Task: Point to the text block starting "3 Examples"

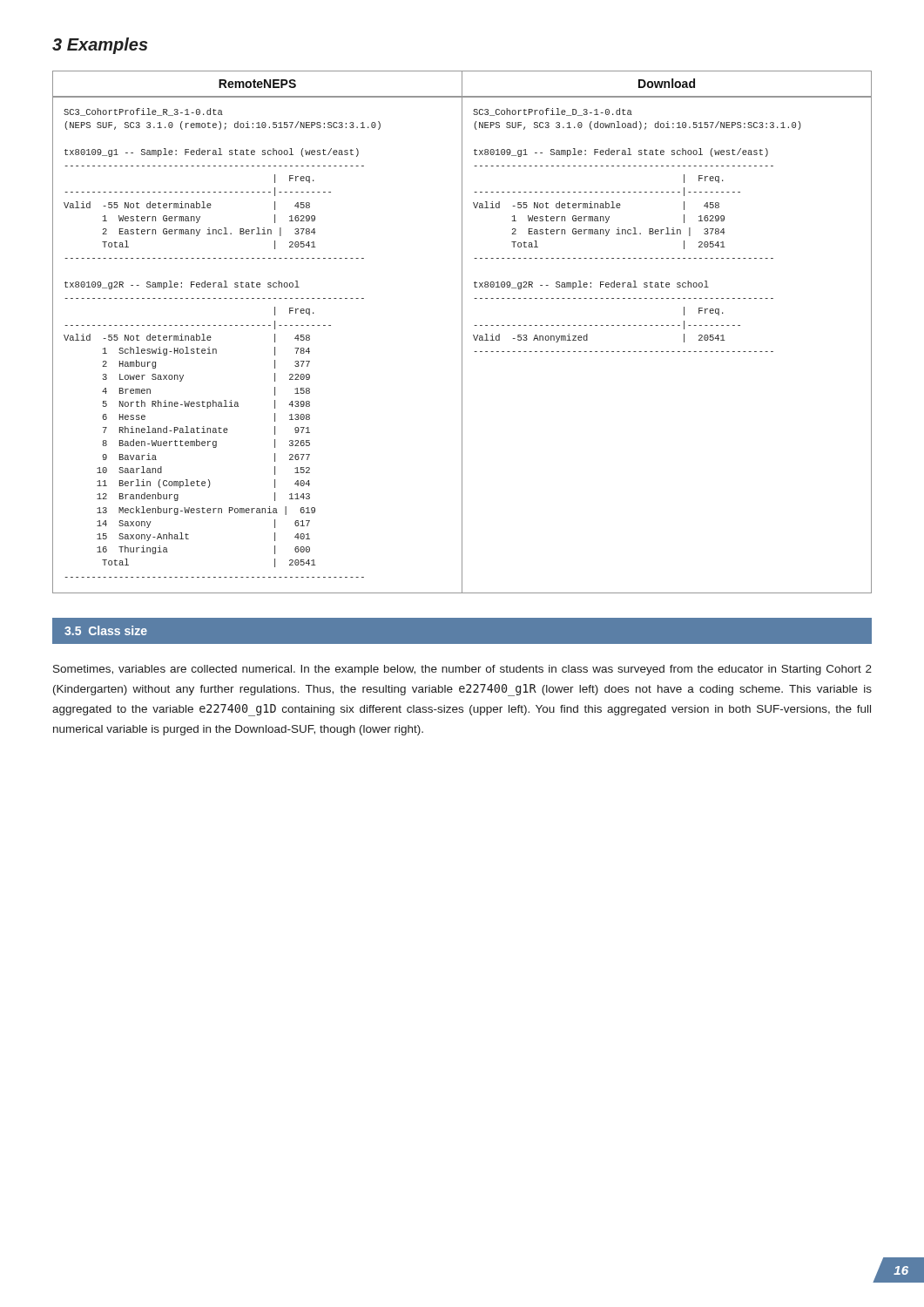Action: pos(100,44)
